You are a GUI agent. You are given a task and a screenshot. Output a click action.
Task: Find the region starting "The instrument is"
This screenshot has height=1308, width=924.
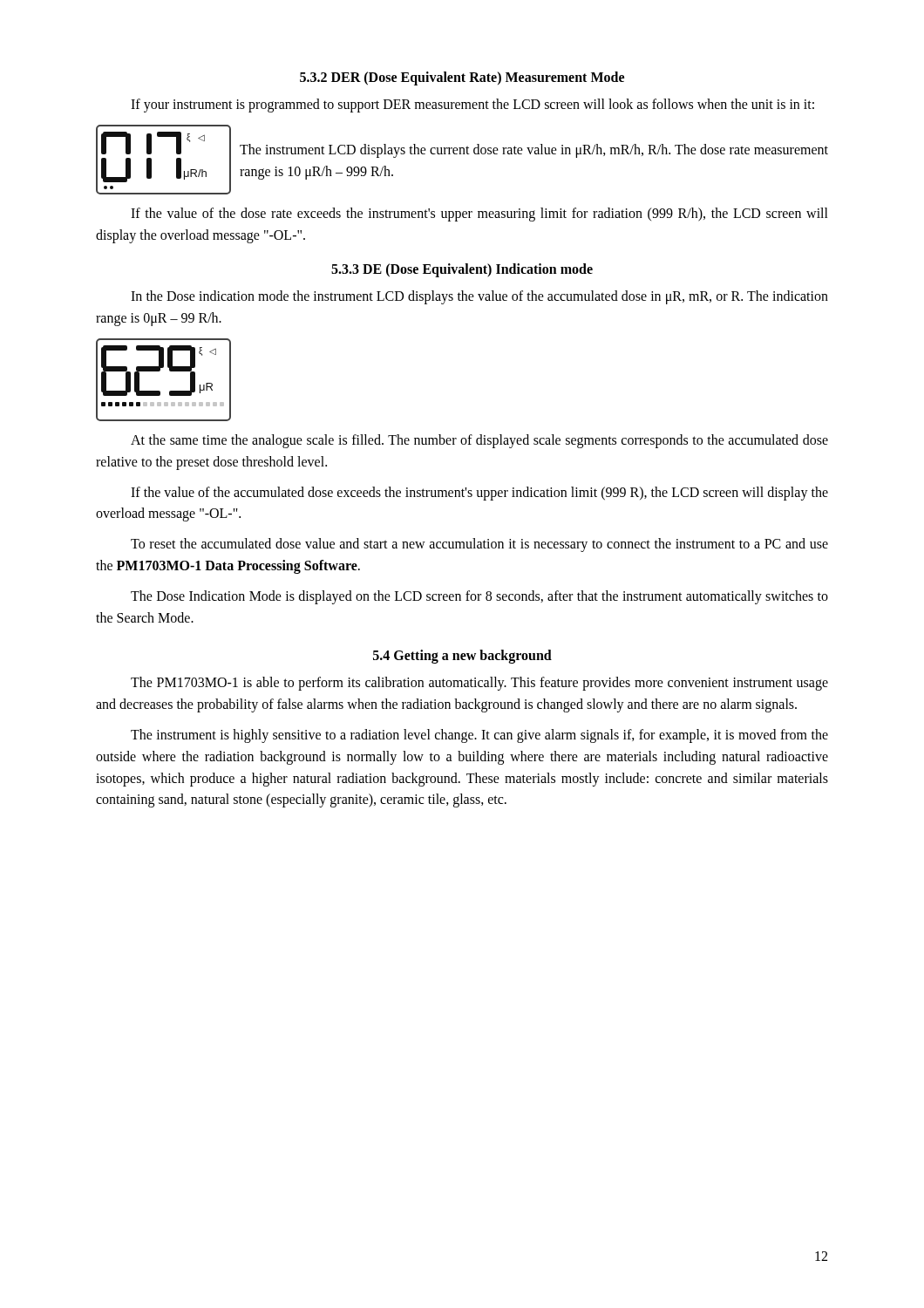tap(462, 767)
